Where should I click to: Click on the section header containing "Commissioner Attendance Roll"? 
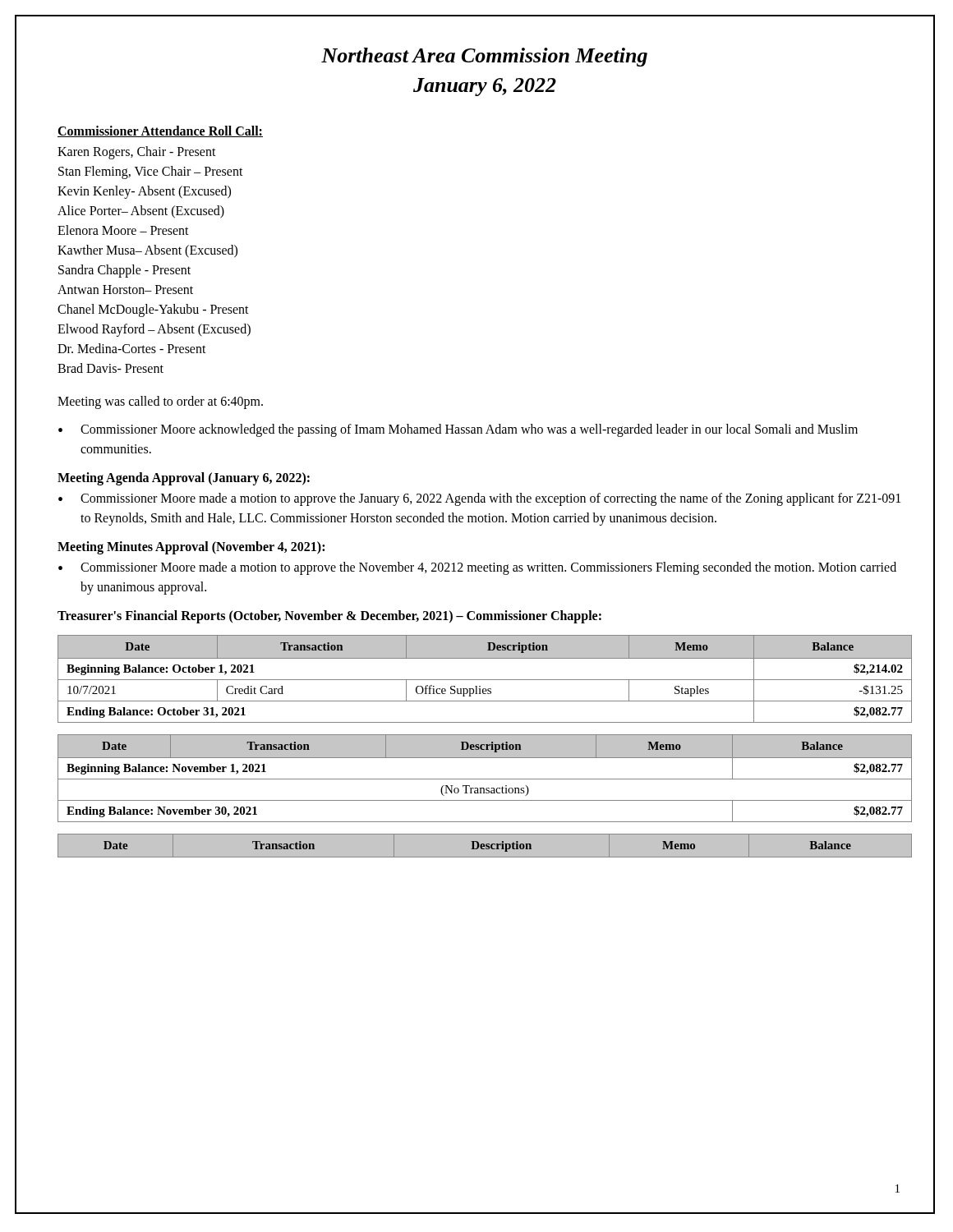(x=160, y=131)
